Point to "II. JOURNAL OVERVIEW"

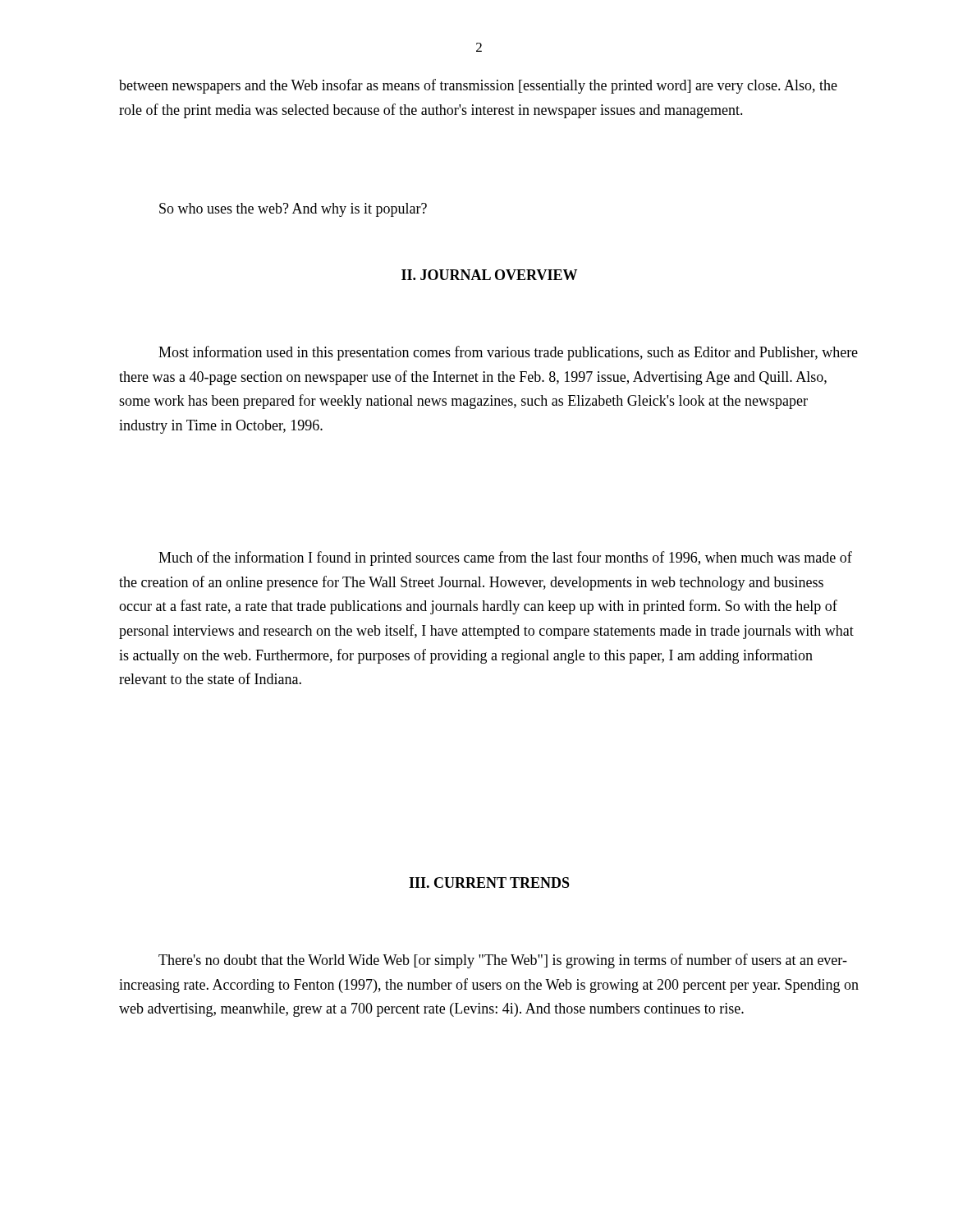(x=489, y=275)
